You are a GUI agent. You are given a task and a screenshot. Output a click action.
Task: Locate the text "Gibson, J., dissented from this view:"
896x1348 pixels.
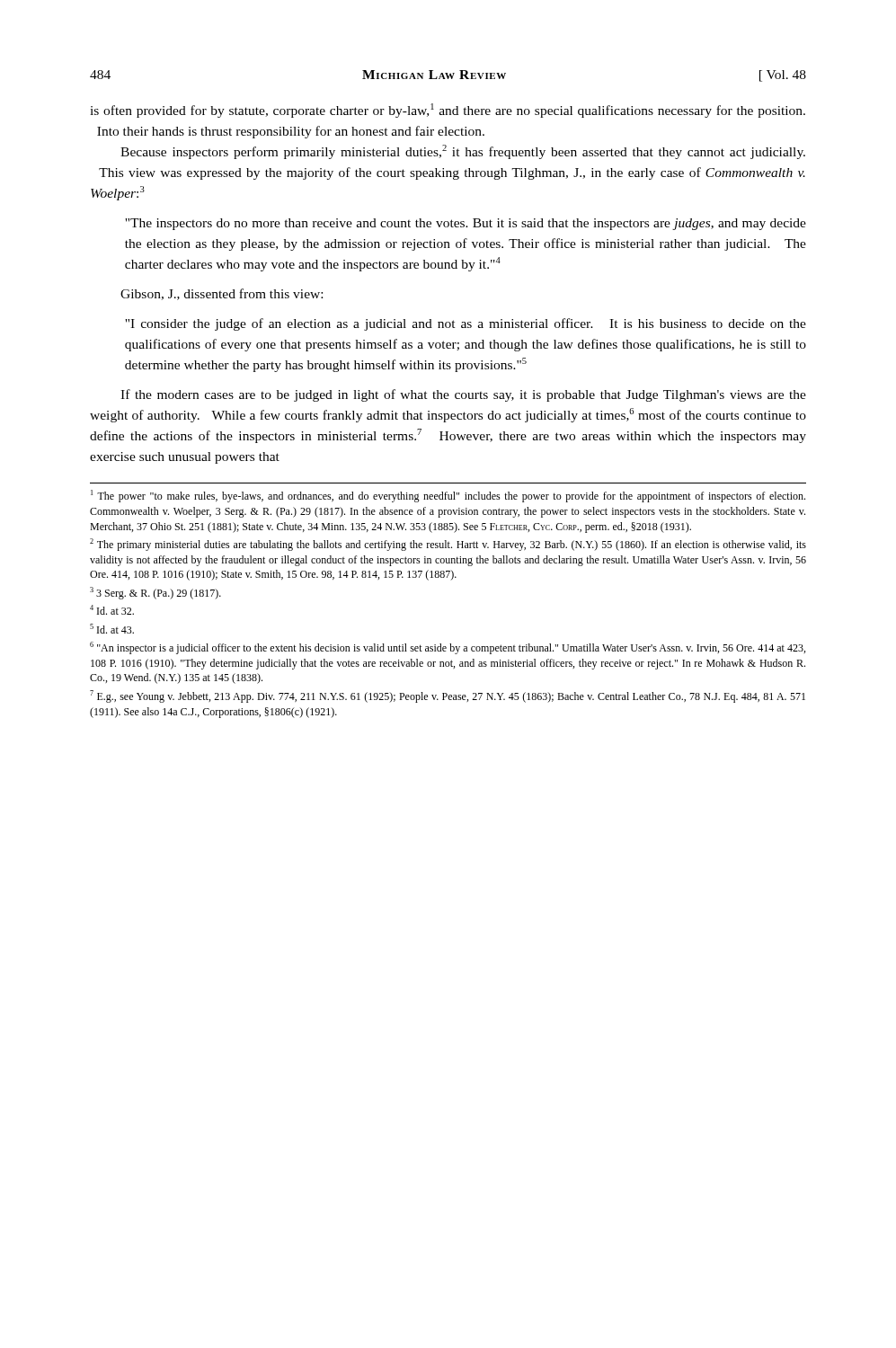coord(222,293)
